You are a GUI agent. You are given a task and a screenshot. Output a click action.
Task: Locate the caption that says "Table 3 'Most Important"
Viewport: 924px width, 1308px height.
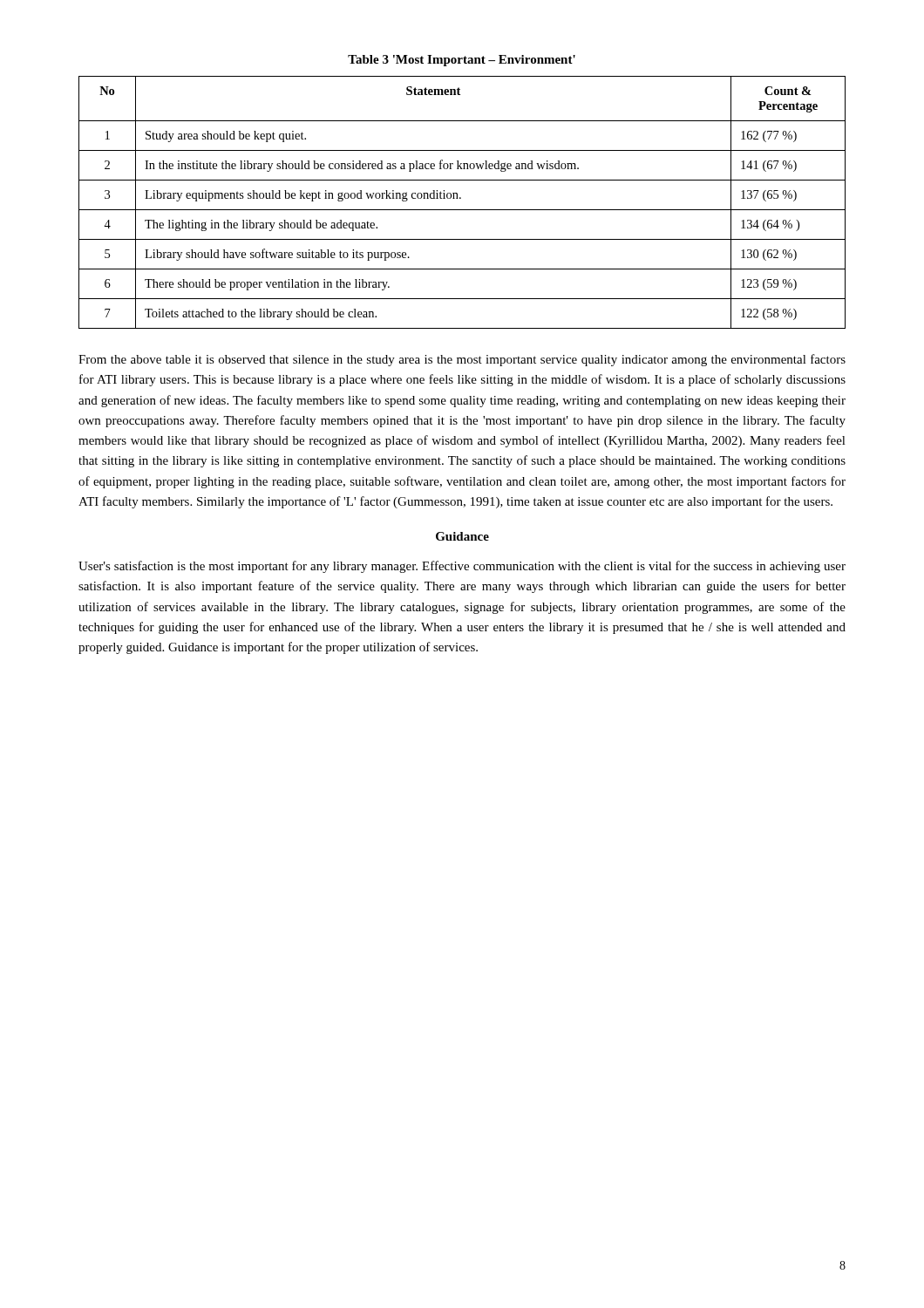(462, 59)
